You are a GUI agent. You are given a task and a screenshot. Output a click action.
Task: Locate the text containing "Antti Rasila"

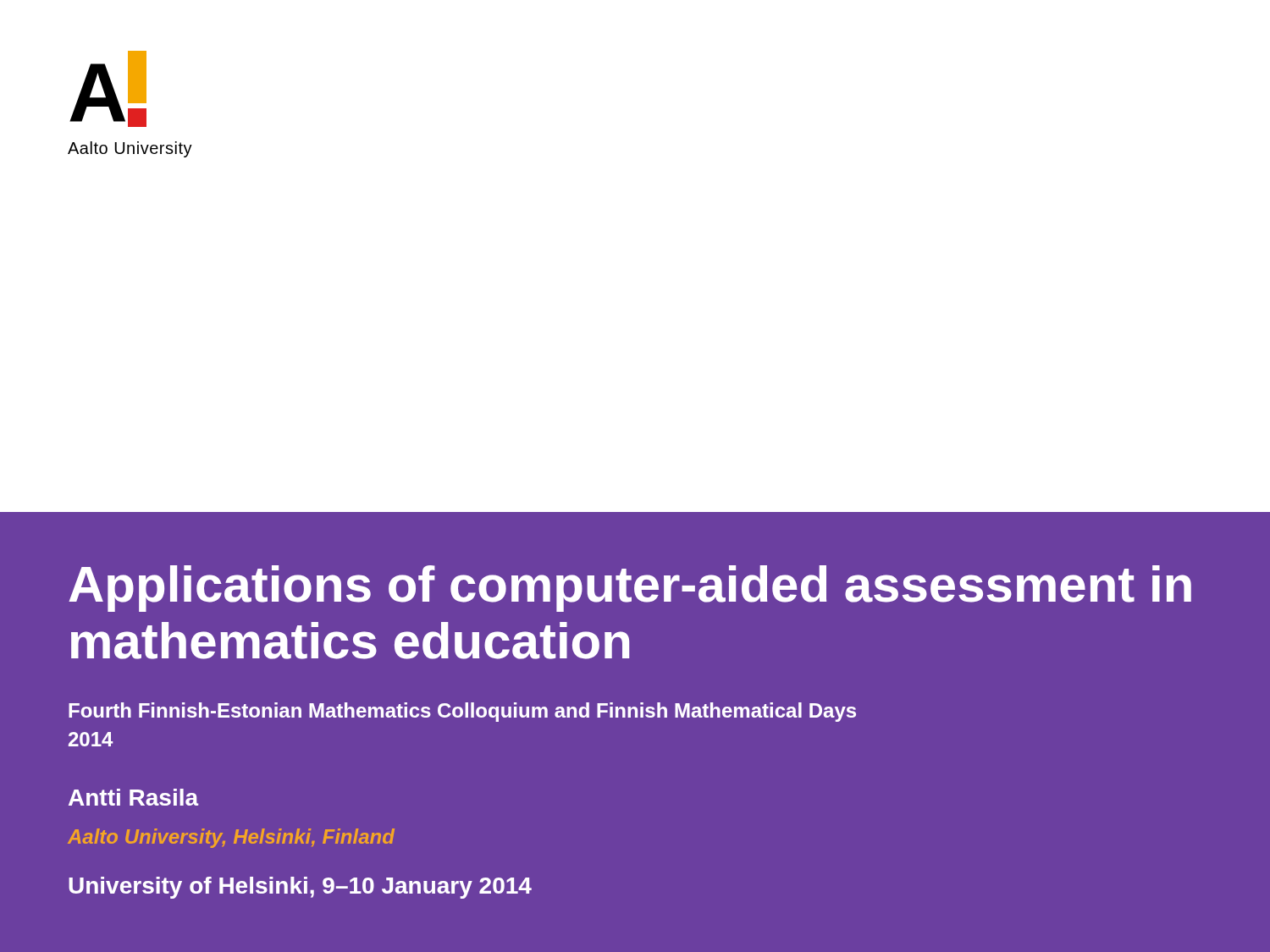point(133,797)
